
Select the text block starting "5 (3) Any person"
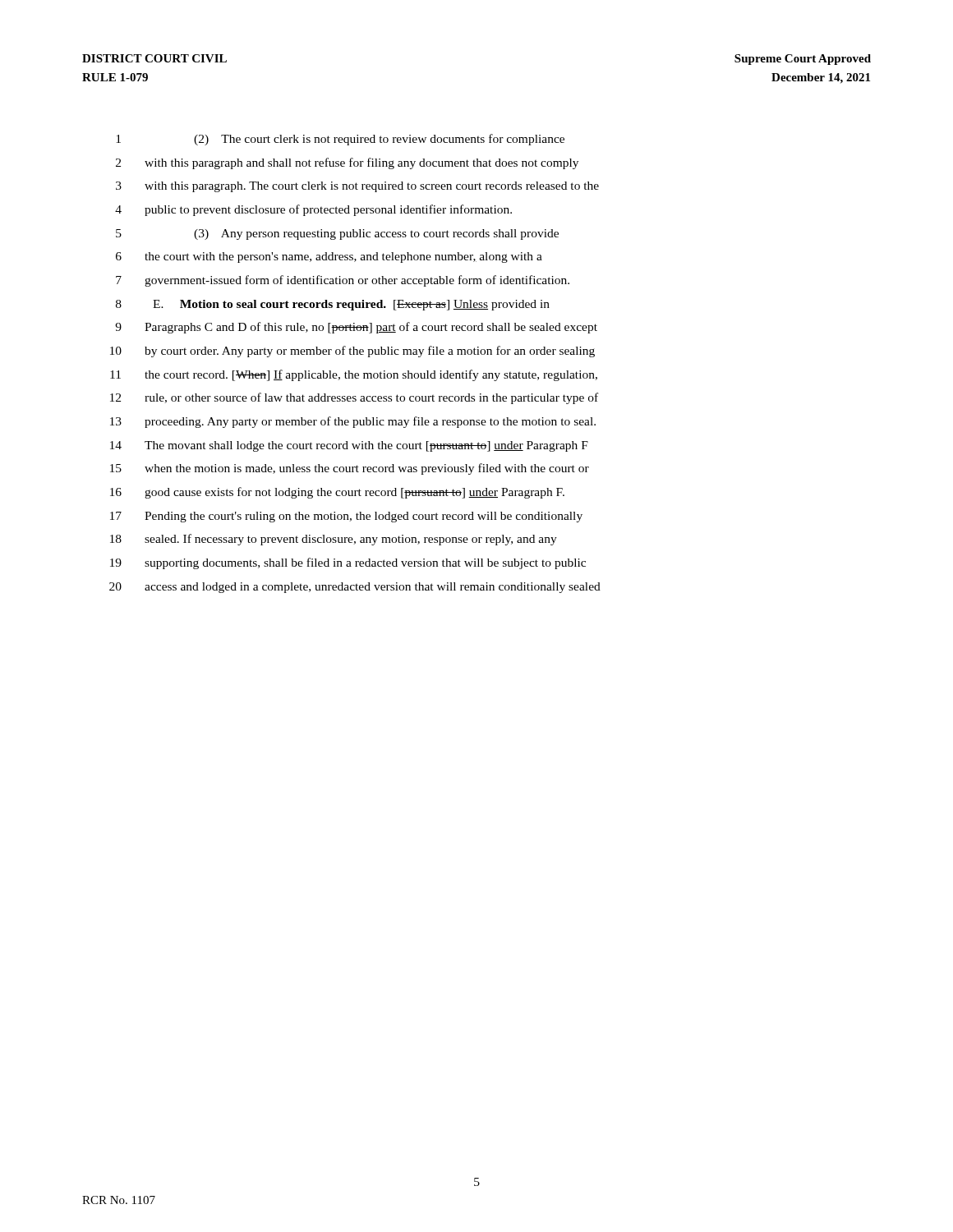point(476,233)
